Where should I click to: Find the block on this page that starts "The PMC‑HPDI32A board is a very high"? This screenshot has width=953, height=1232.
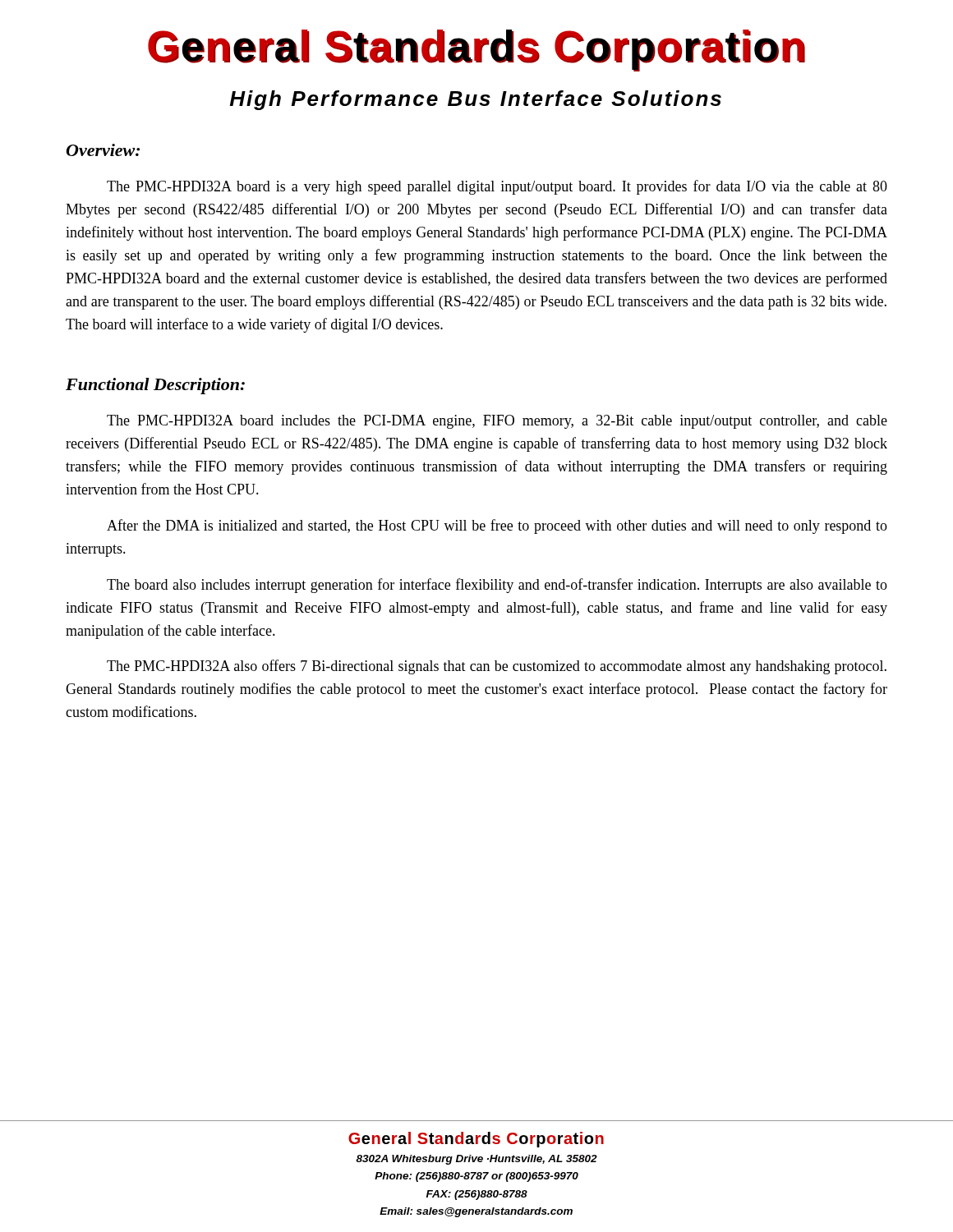476,256
